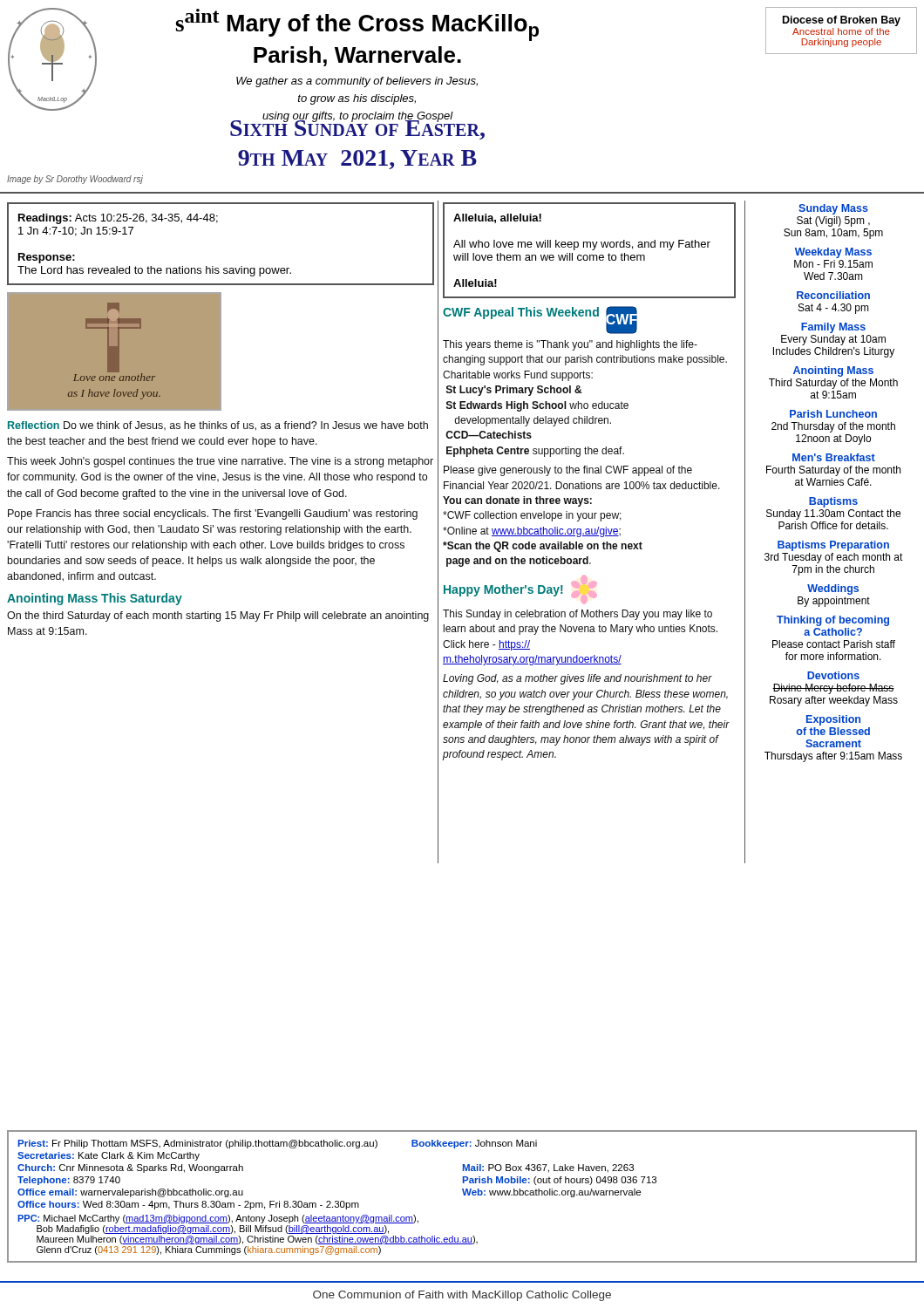The height and width of the screenshot is (1308, 924).
Task: Click on the text block with the text "Family Mass Every Sunday at"
Action: pyautogui.click(x=833, y=339)
